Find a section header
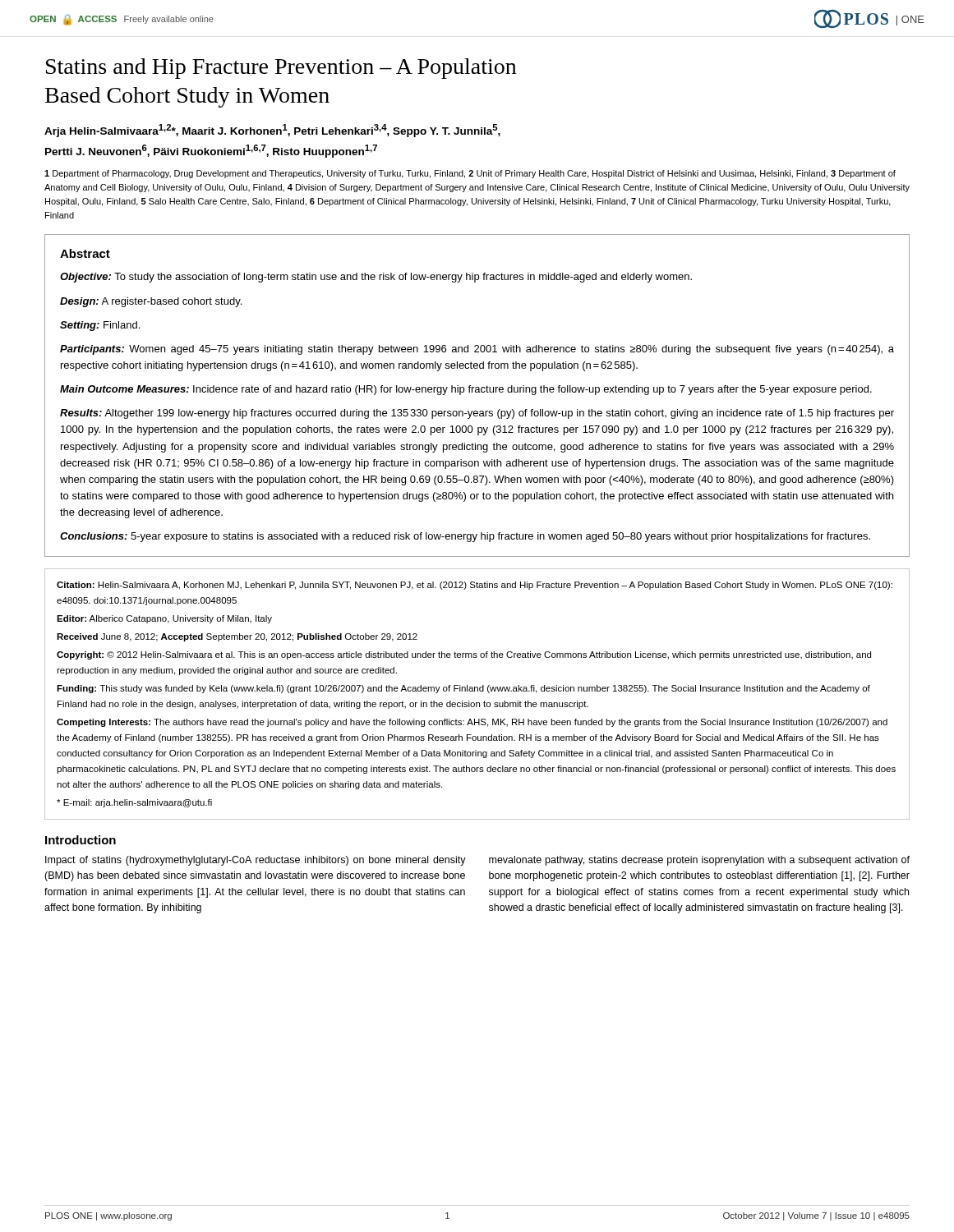This screenshot has height=1232, width=954. [80, 840]
